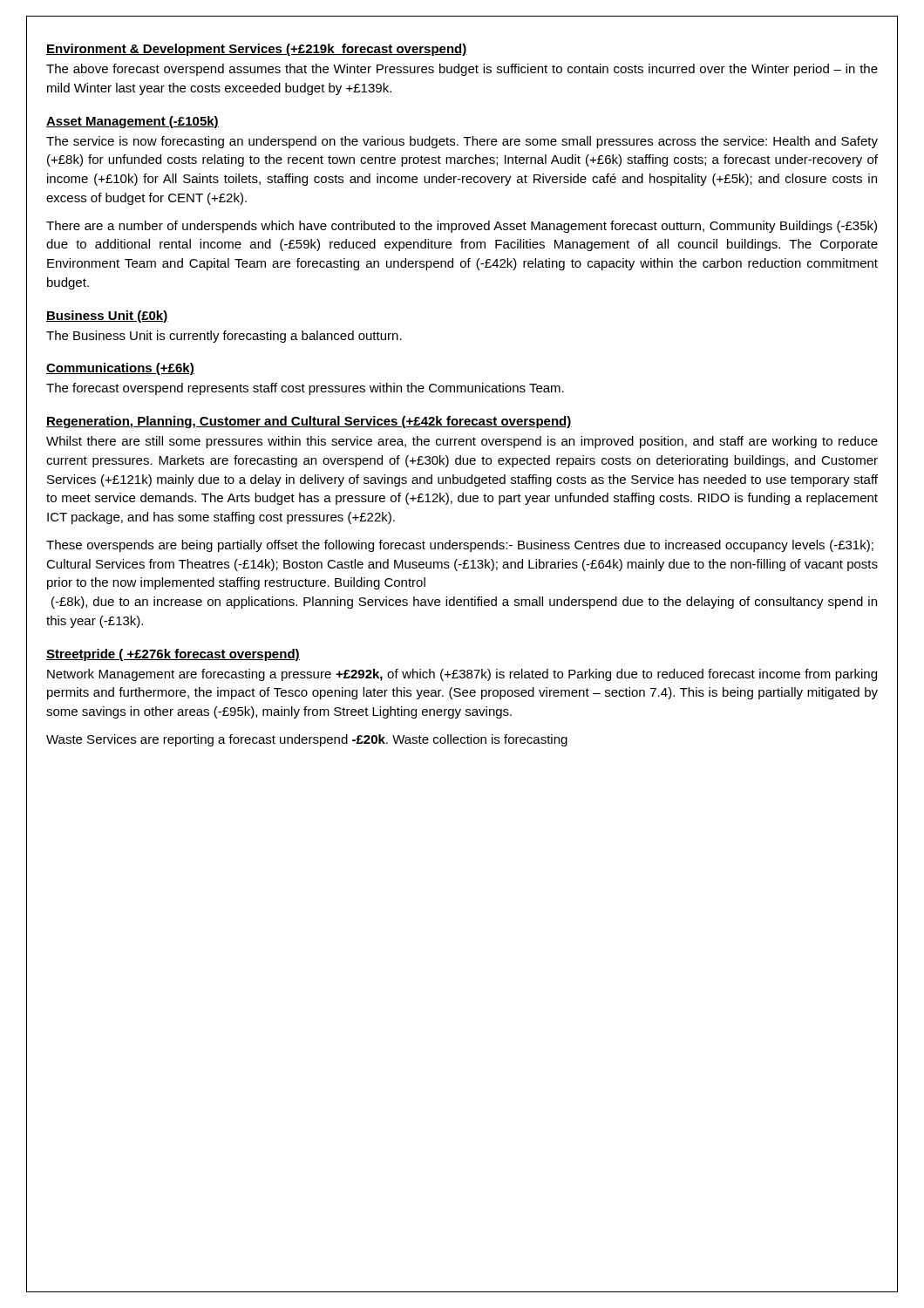924x1308 pixels.
Task: Where is the passage that starts "Network Management are"?
Action: coord(462,692)
